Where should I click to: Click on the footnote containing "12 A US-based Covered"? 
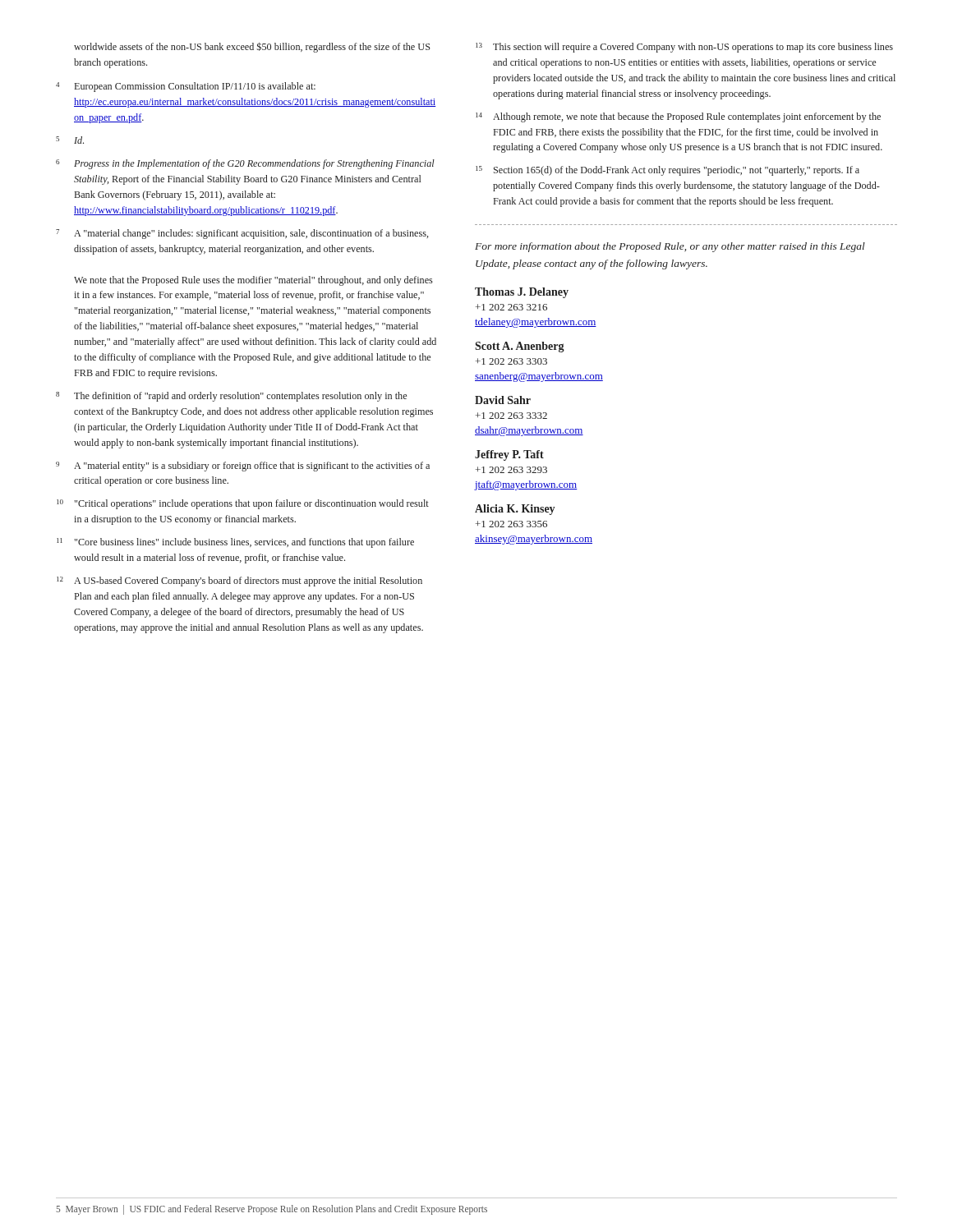tap(246, 604)
